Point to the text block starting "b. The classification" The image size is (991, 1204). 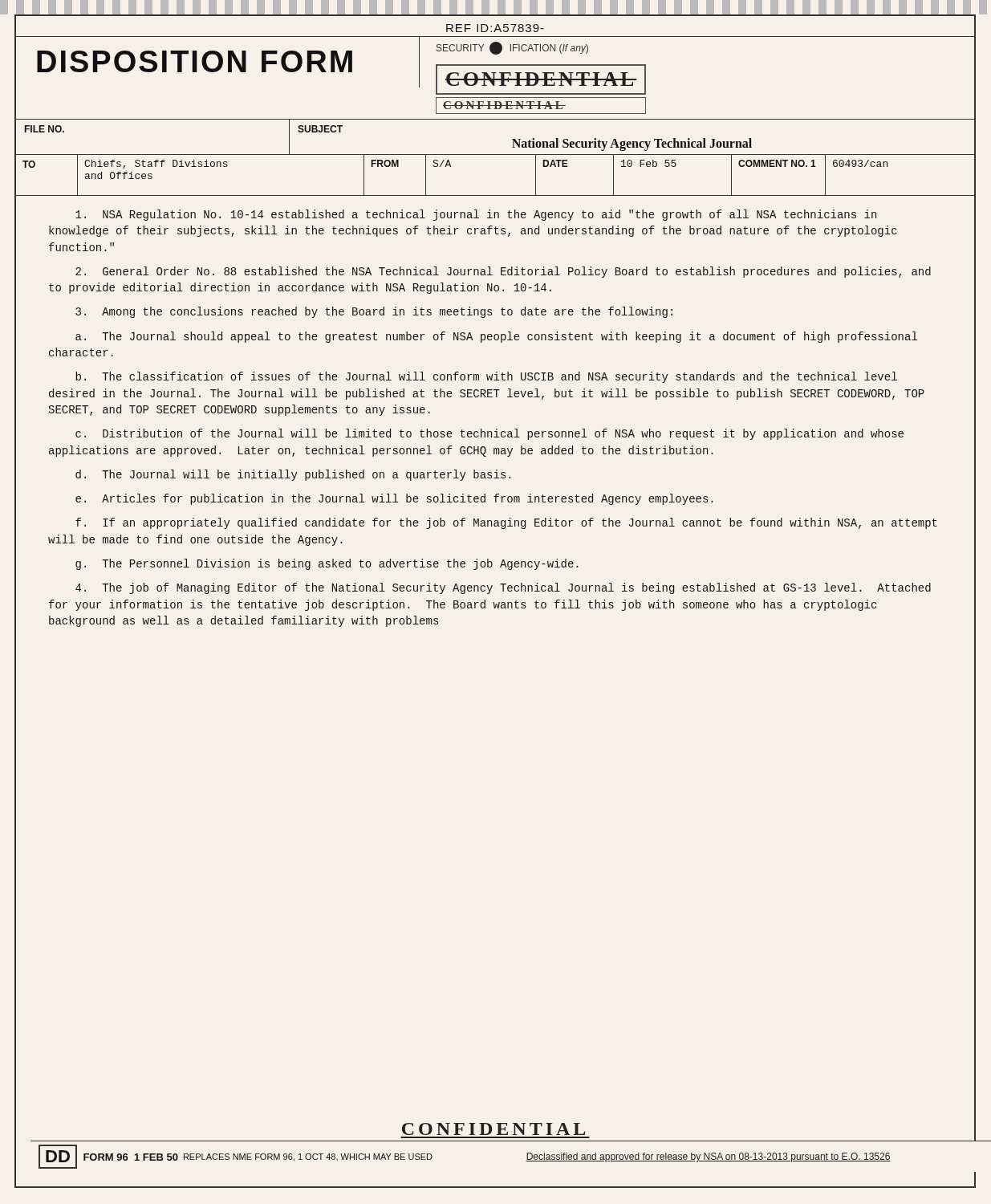tap(495, 394)
